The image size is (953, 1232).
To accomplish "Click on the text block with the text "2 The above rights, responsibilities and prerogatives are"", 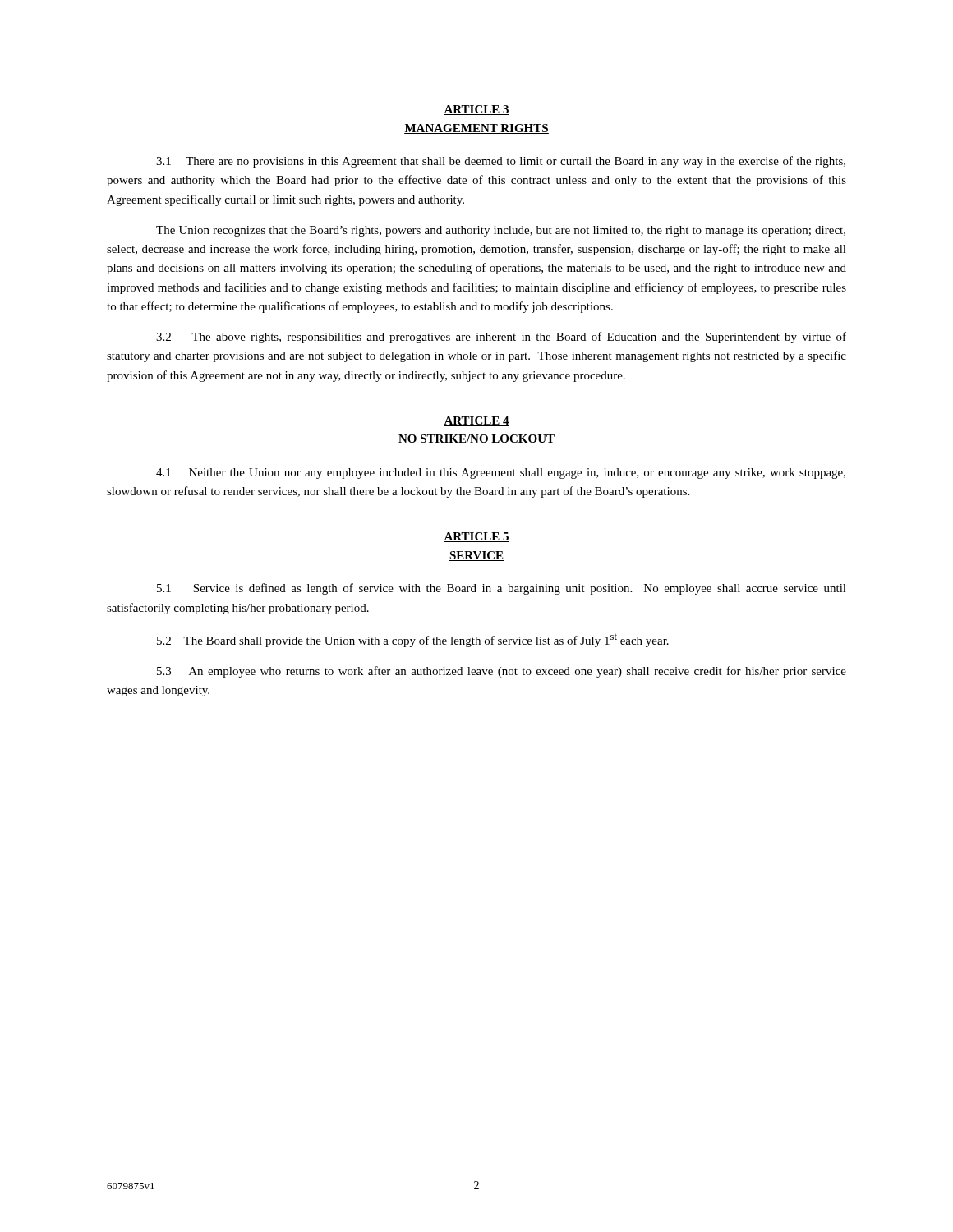I will tap(476, 356).
